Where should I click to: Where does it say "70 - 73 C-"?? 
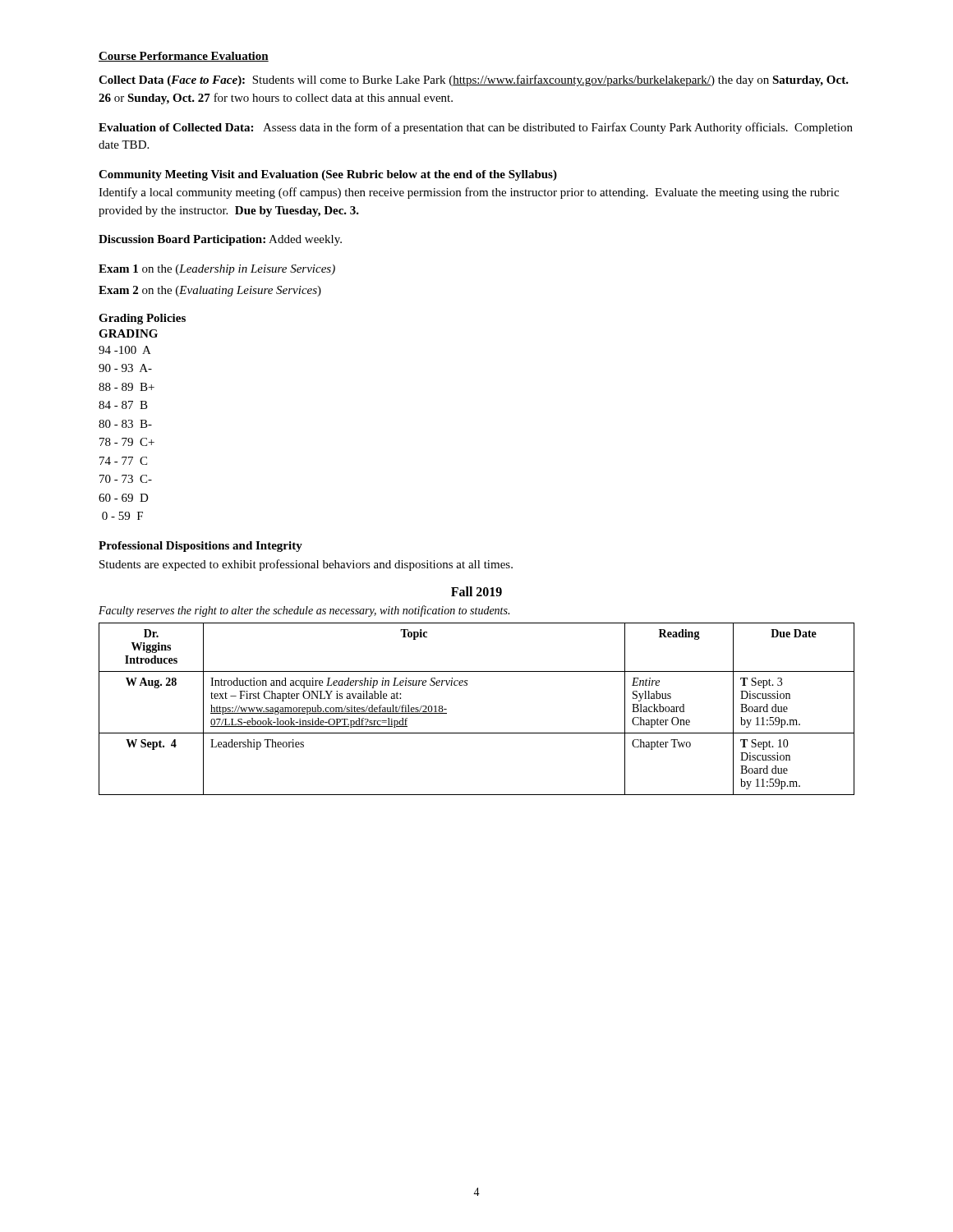[x=125, y=479]
